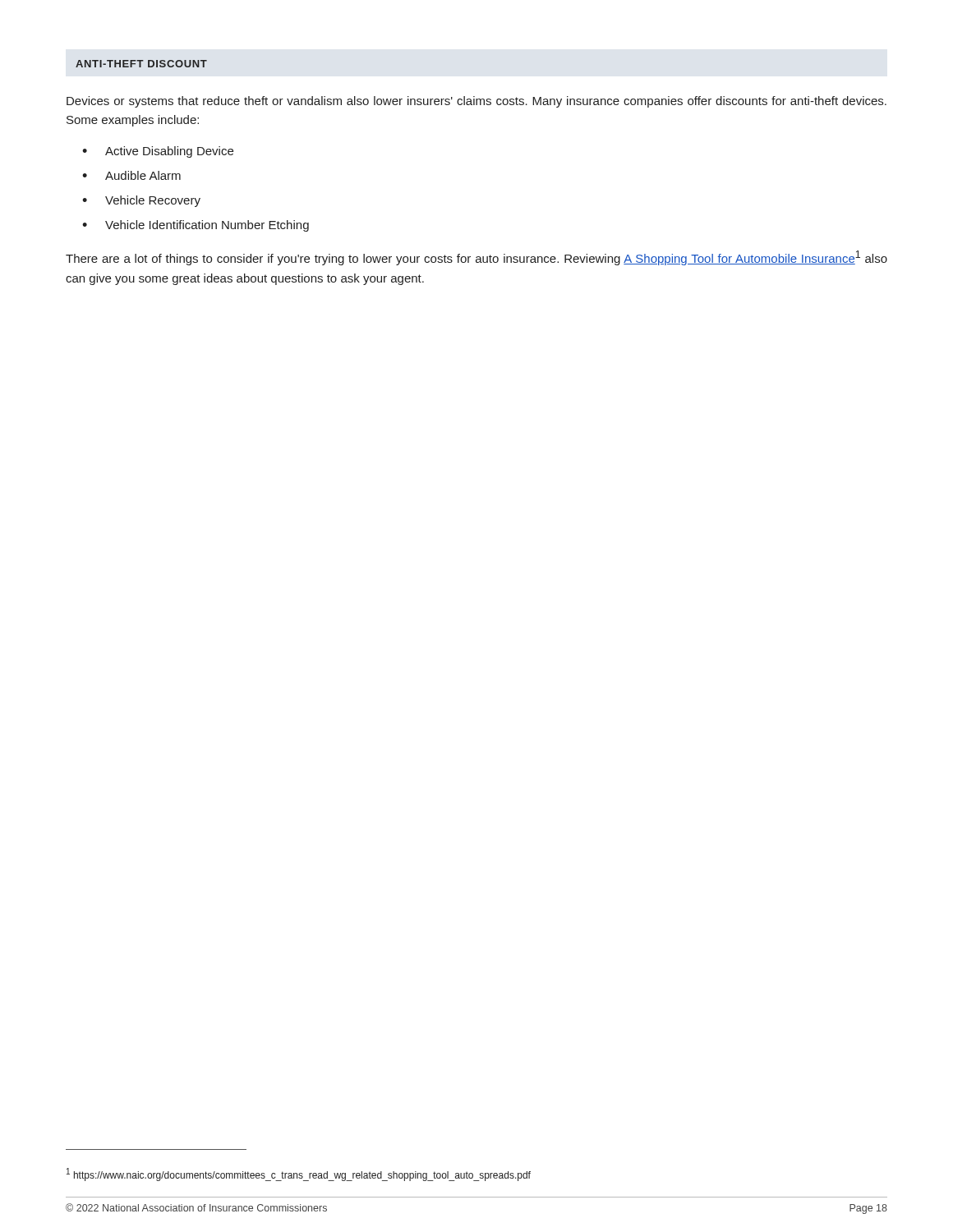Navigate to the element starting "• Audible Alarm"
Image resolution: width=953 pixels, height=1232 pixels.
131,175
